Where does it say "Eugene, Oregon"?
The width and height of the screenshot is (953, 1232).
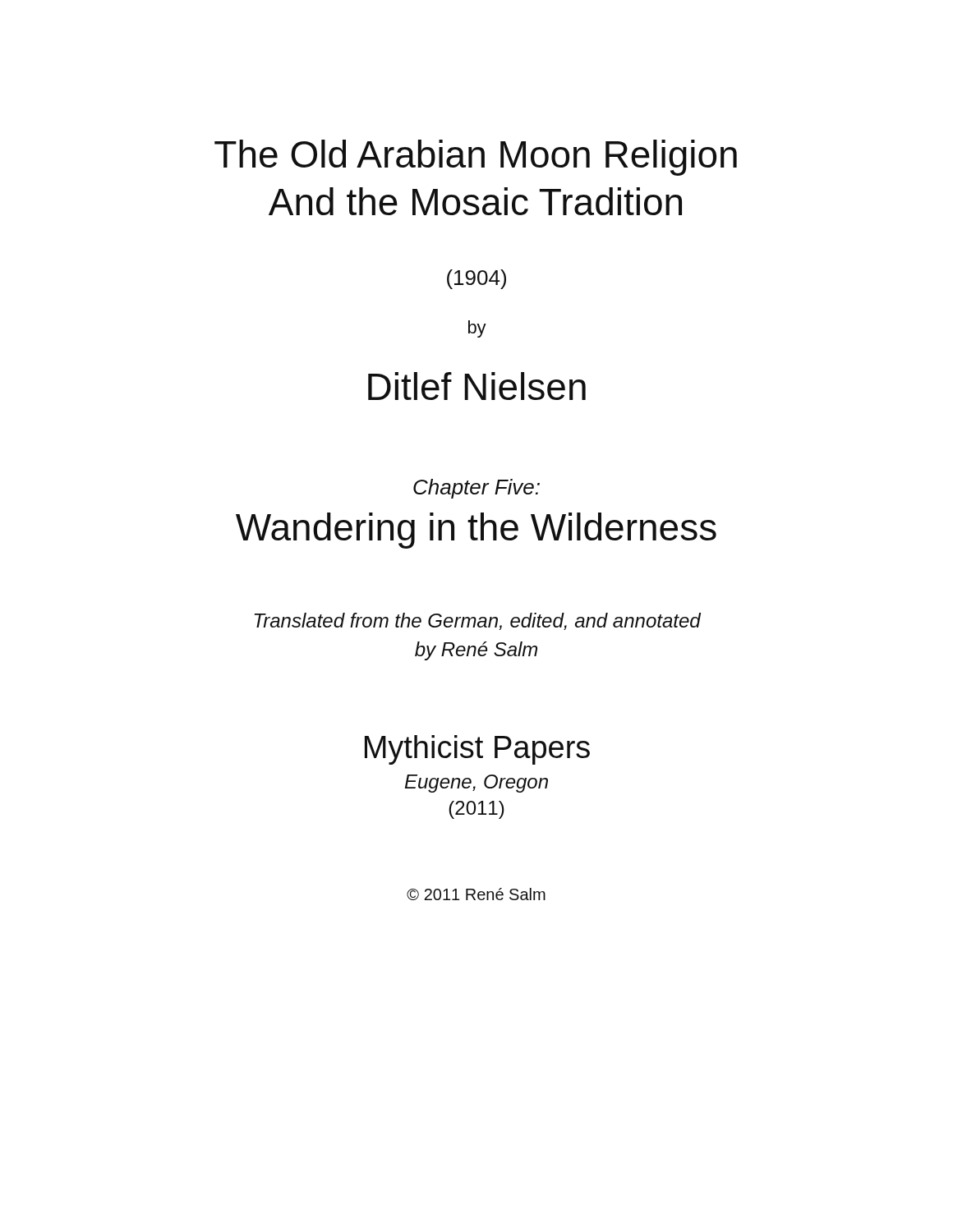point(476,781)
